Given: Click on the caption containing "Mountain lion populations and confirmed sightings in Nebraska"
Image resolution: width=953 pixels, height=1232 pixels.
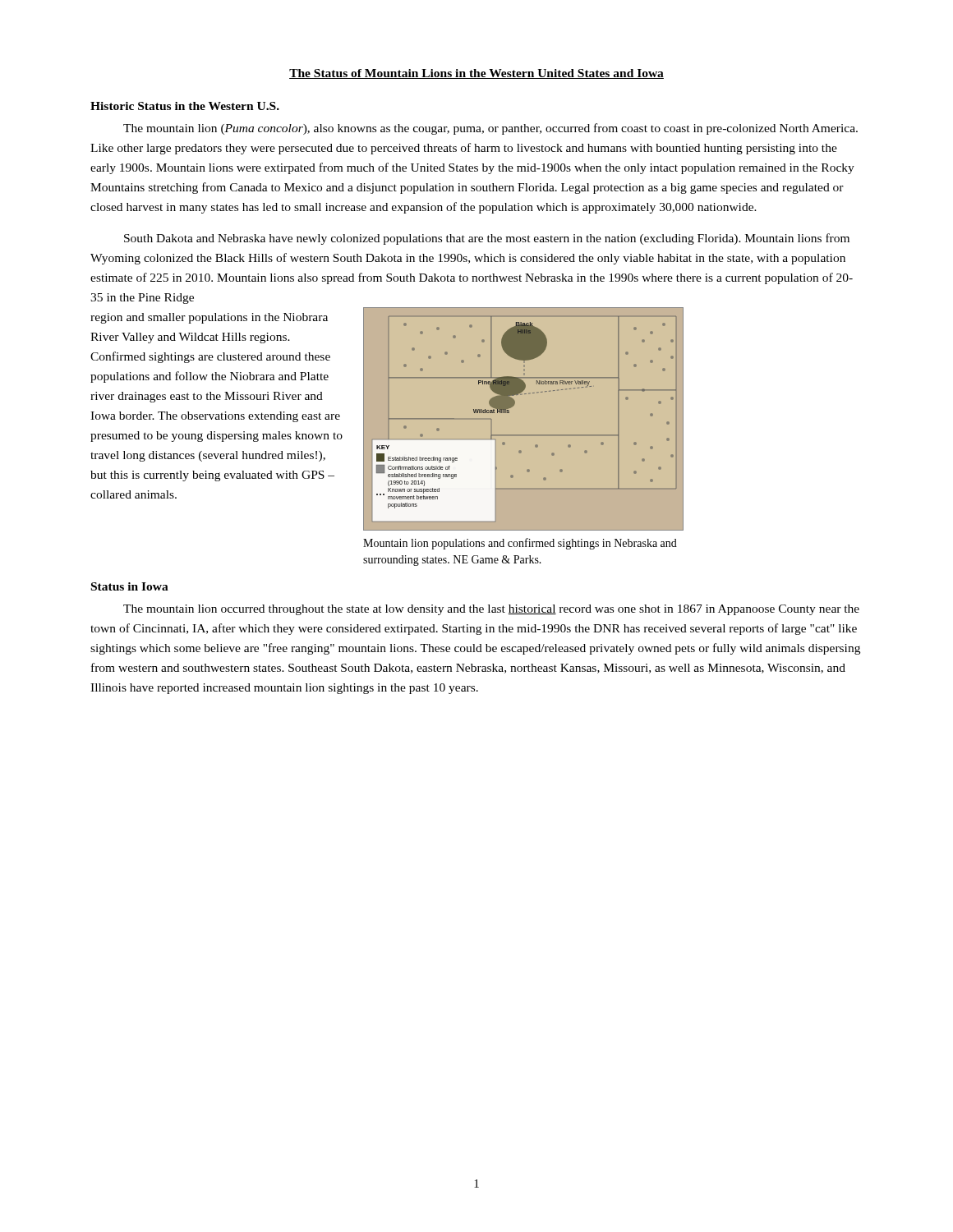Looking at the screenshot, I should (x=520, y=552).
